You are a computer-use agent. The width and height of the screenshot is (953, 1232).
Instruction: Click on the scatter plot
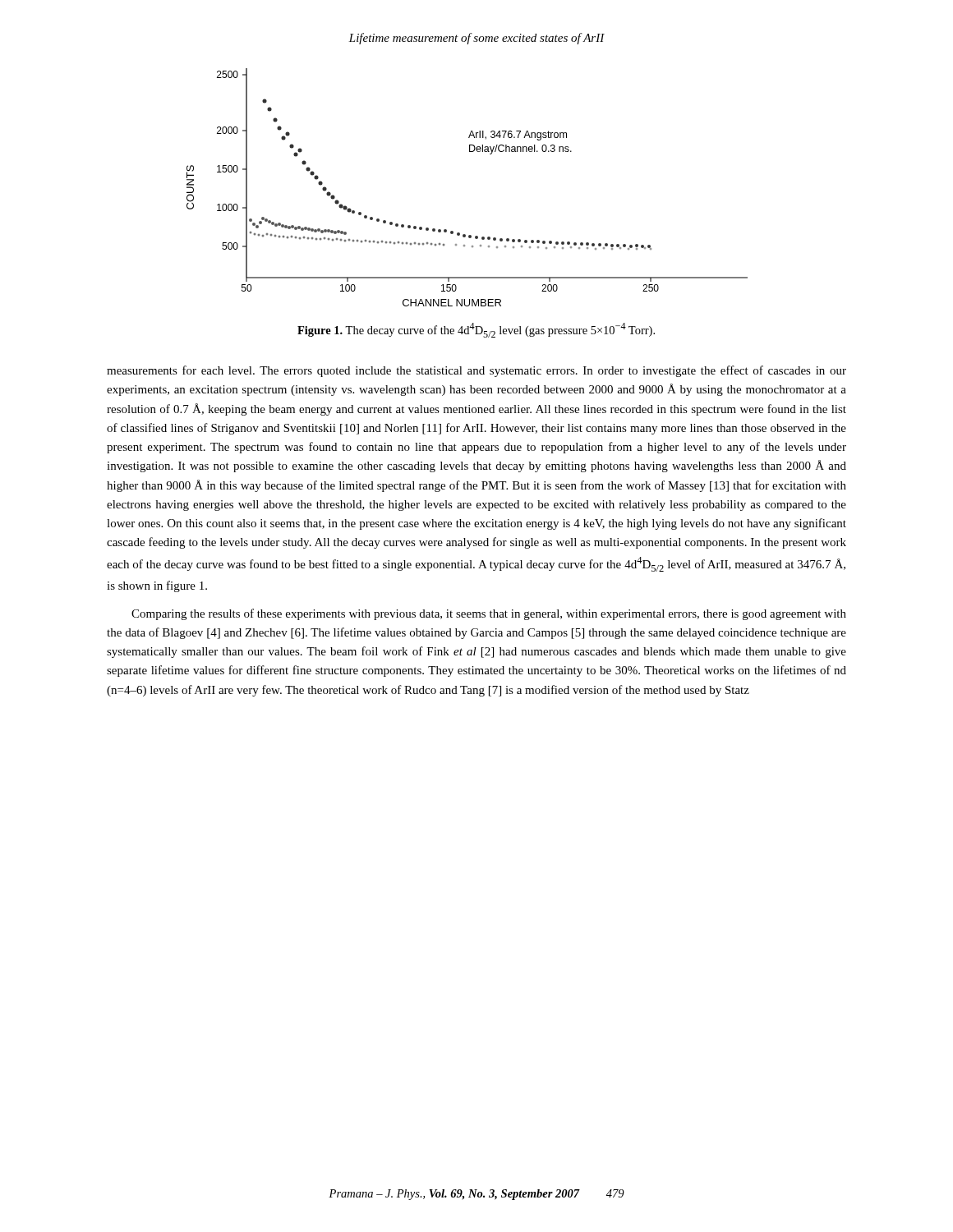pos(476,185)
